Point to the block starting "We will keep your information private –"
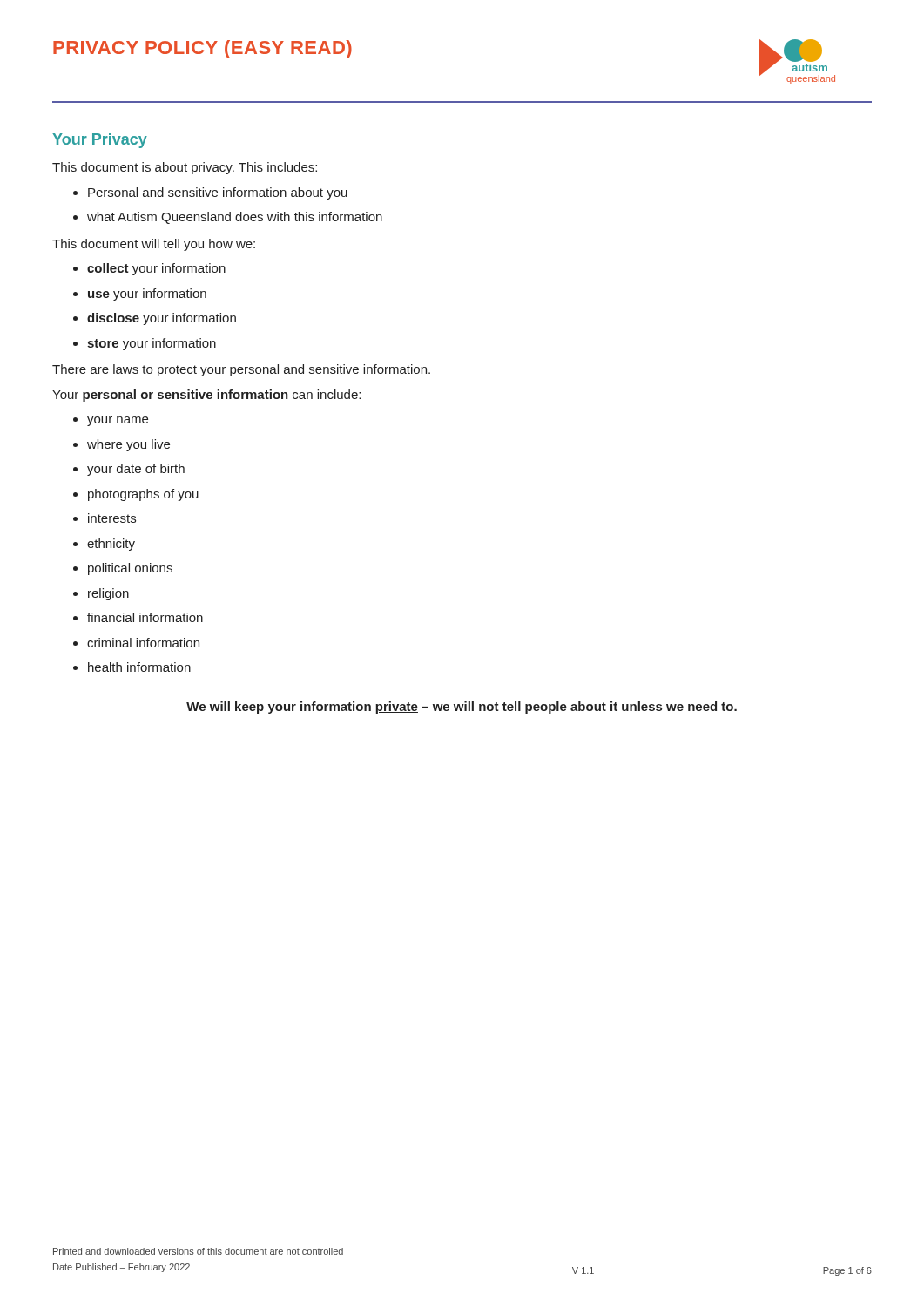924x1307 pixels. (x=462, y=706)
